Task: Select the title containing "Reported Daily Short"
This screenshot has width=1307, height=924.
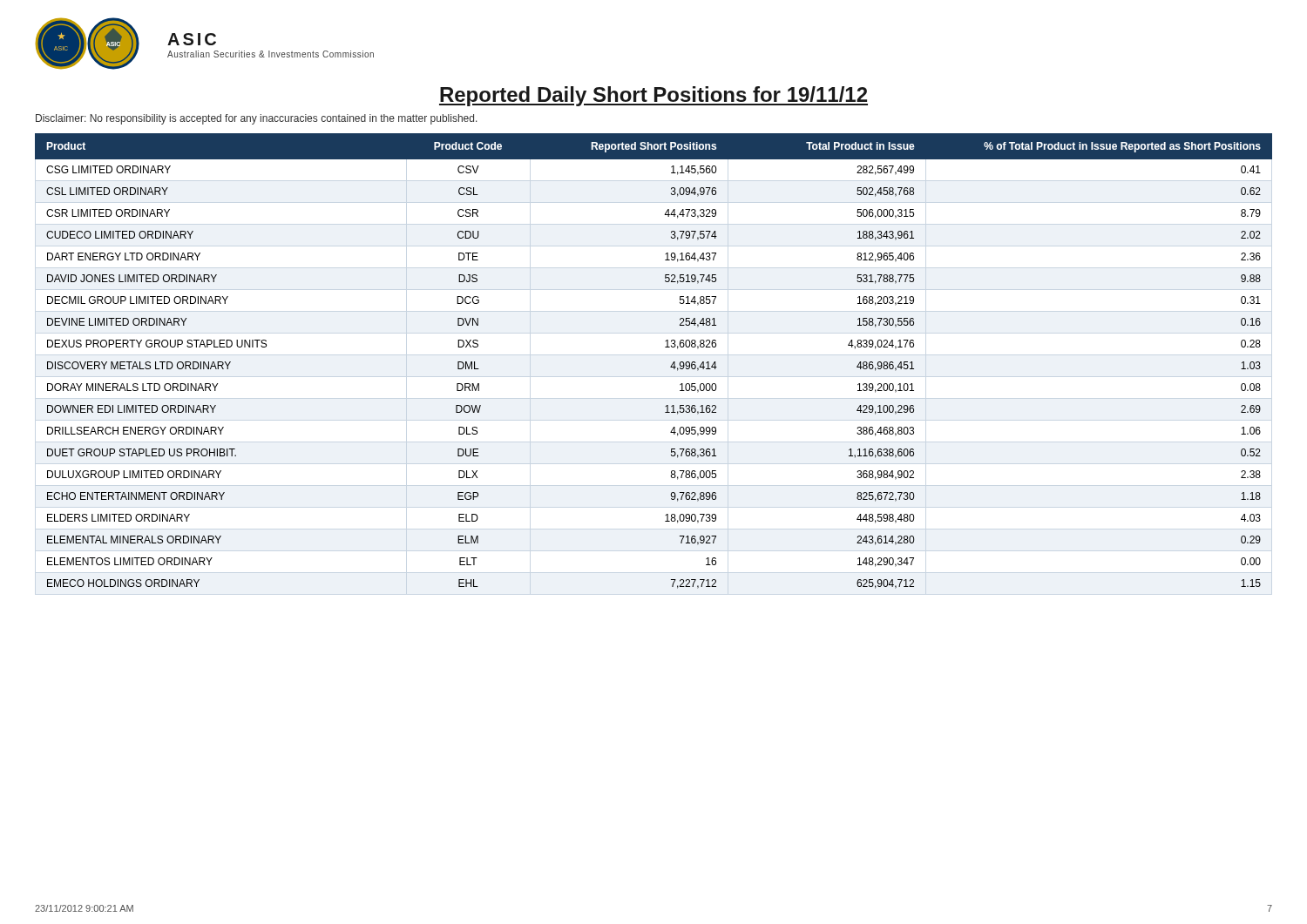Action: 653,94
